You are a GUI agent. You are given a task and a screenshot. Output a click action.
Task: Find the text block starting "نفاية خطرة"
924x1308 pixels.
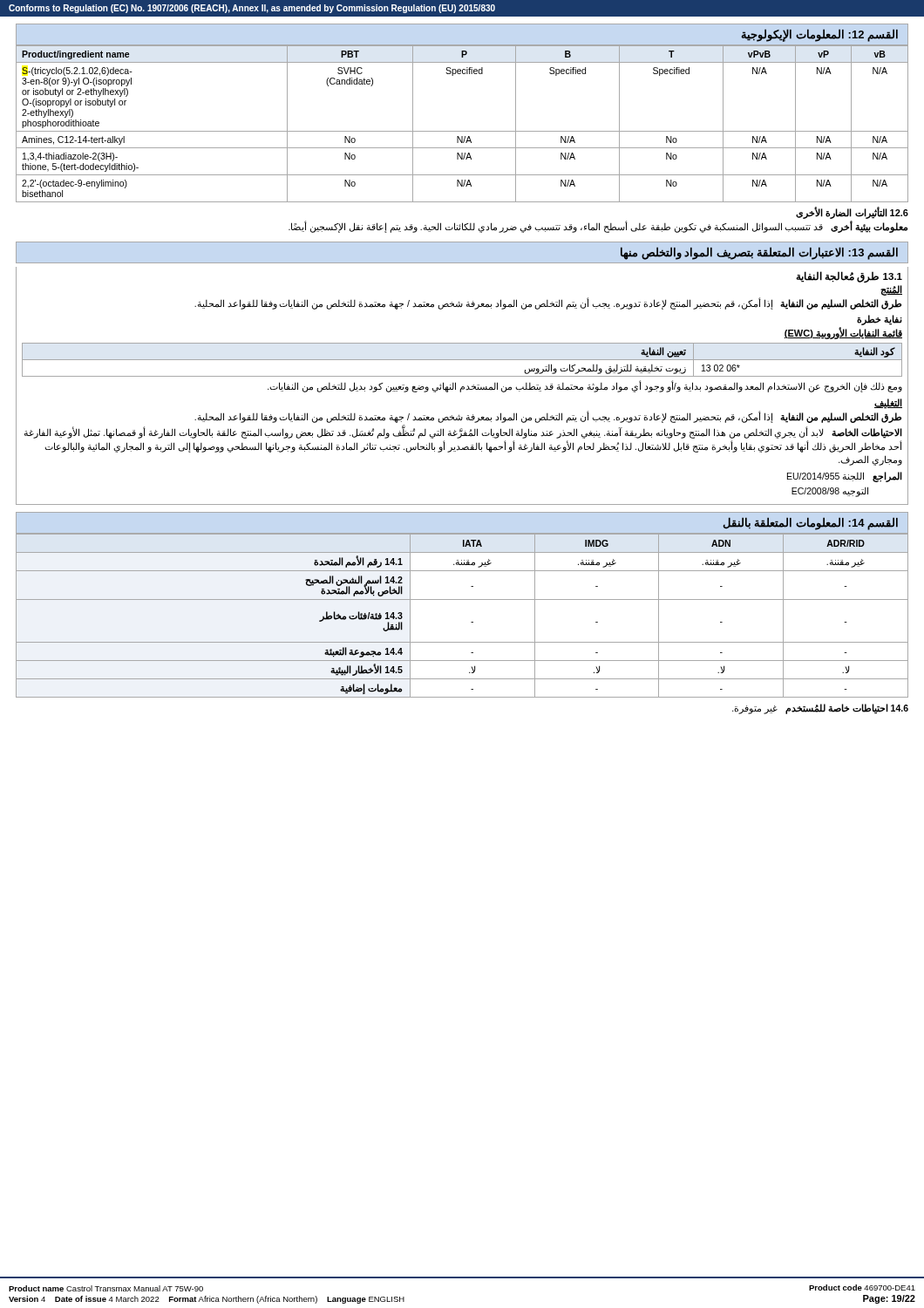click(880, 319)
